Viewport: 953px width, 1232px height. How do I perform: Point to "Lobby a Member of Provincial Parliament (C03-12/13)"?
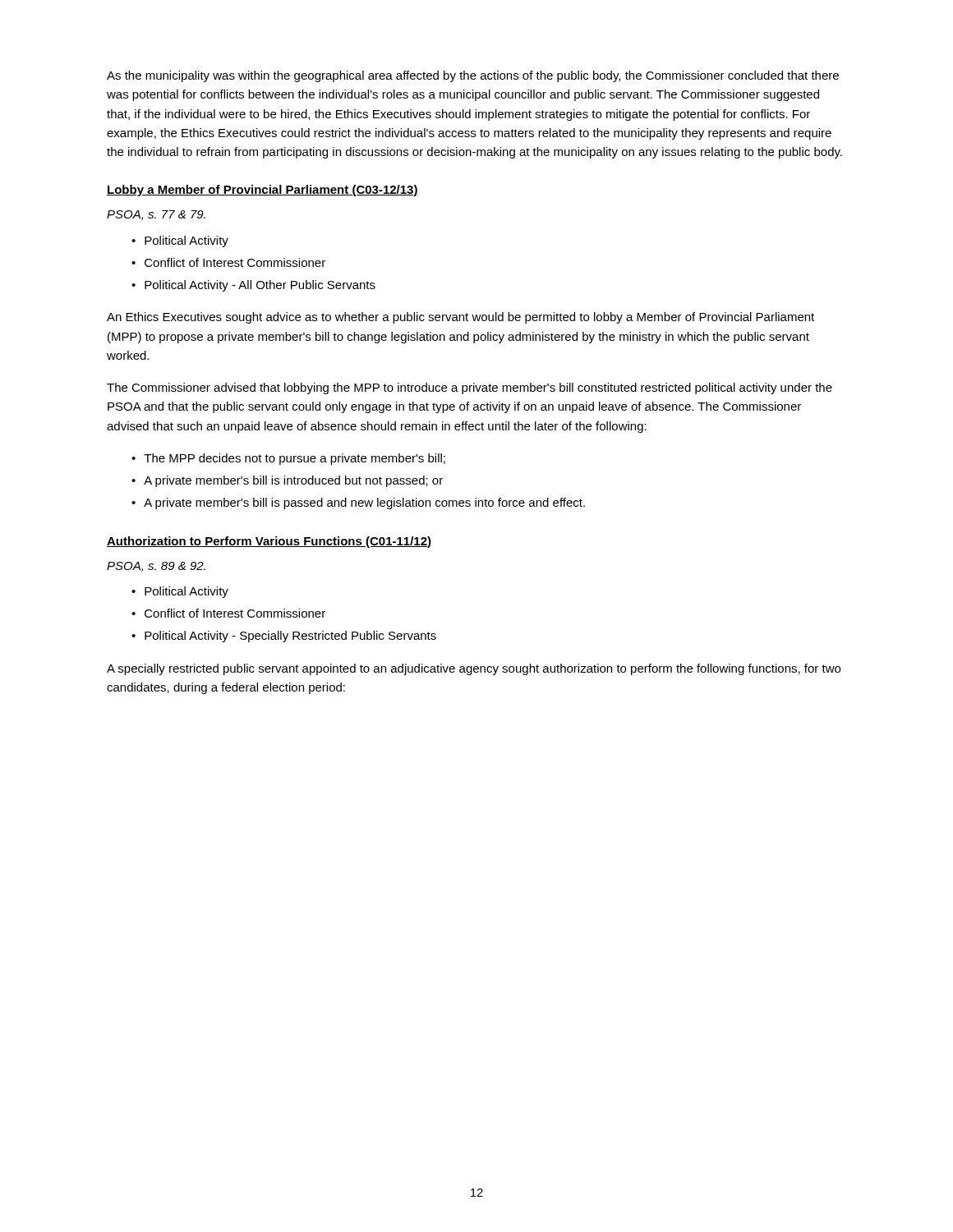[262, 190]
